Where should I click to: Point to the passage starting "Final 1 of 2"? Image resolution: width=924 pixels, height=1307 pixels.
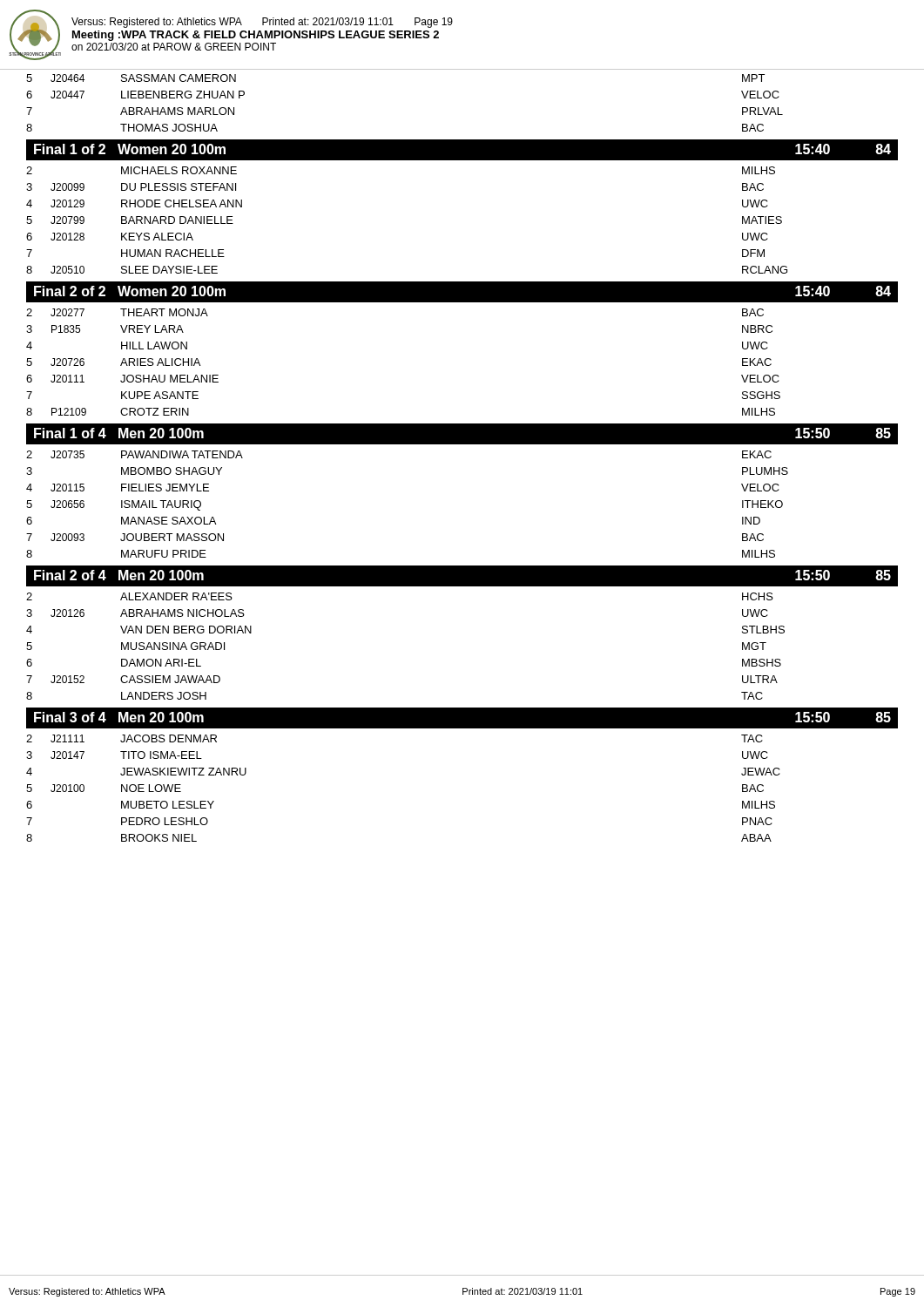(462, 150)
